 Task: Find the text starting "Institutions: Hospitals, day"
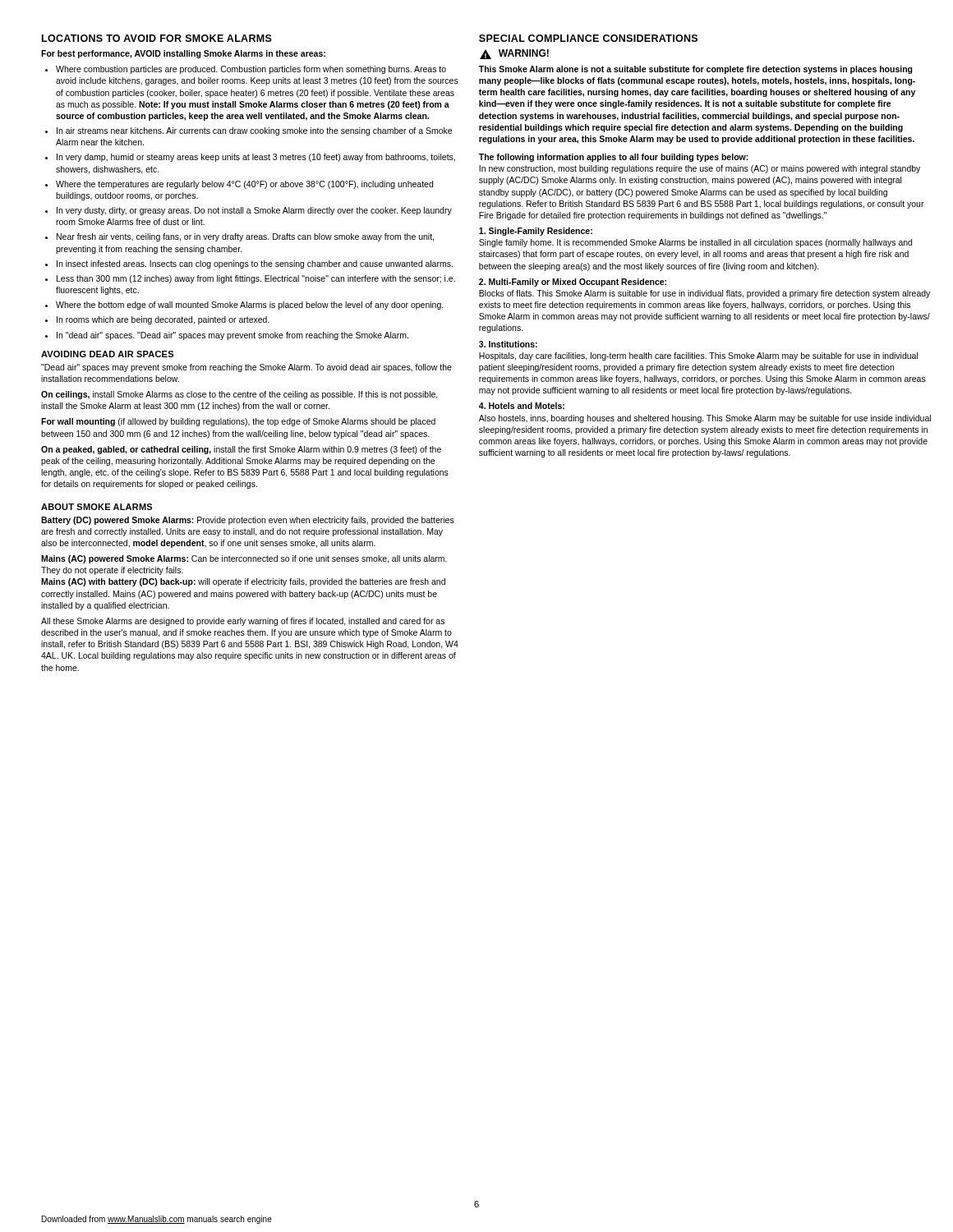coord(705,367)
